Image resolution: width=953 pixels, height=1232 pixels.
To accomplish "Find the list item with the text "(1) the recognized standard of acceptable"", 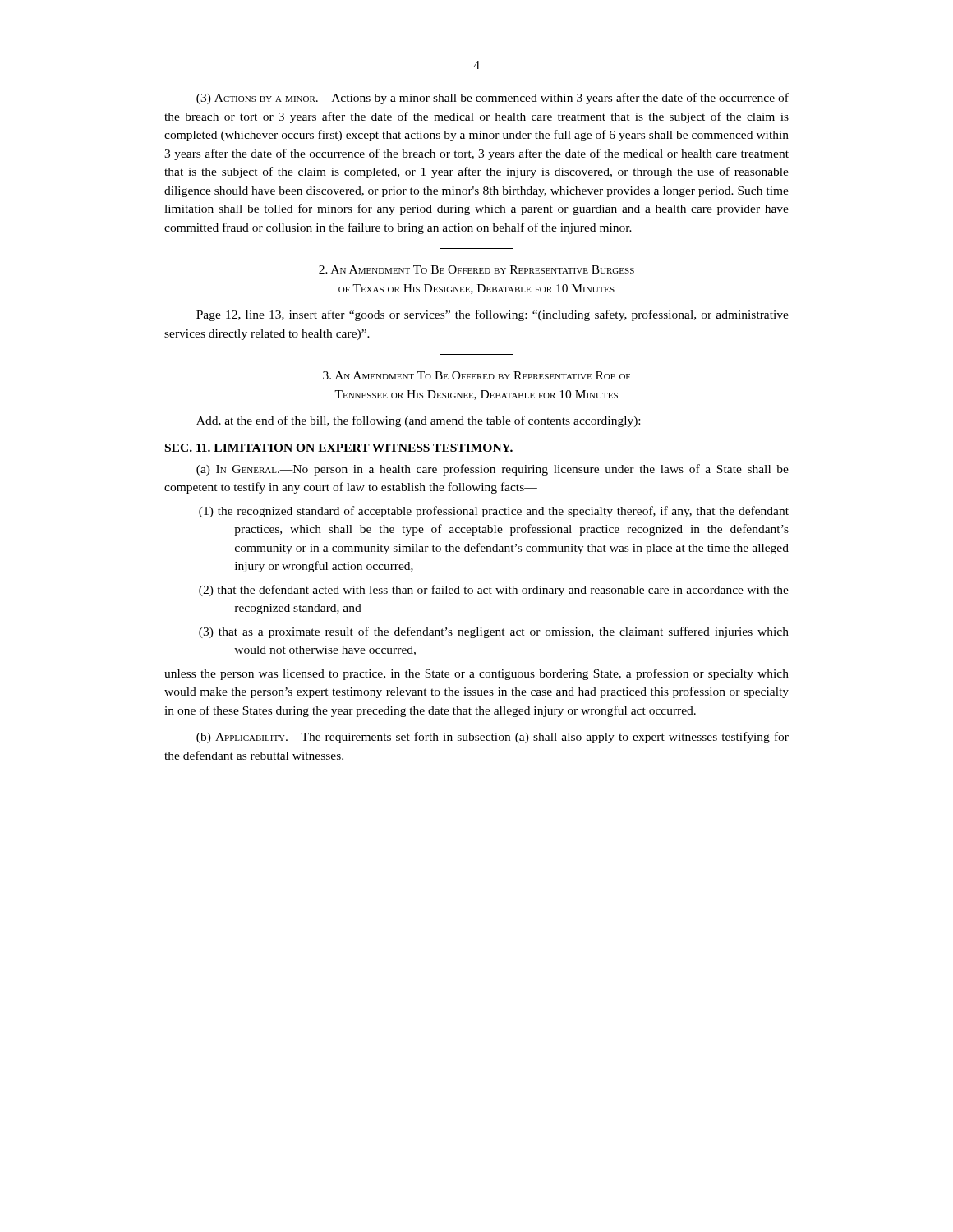I will [x=494, y=538].
